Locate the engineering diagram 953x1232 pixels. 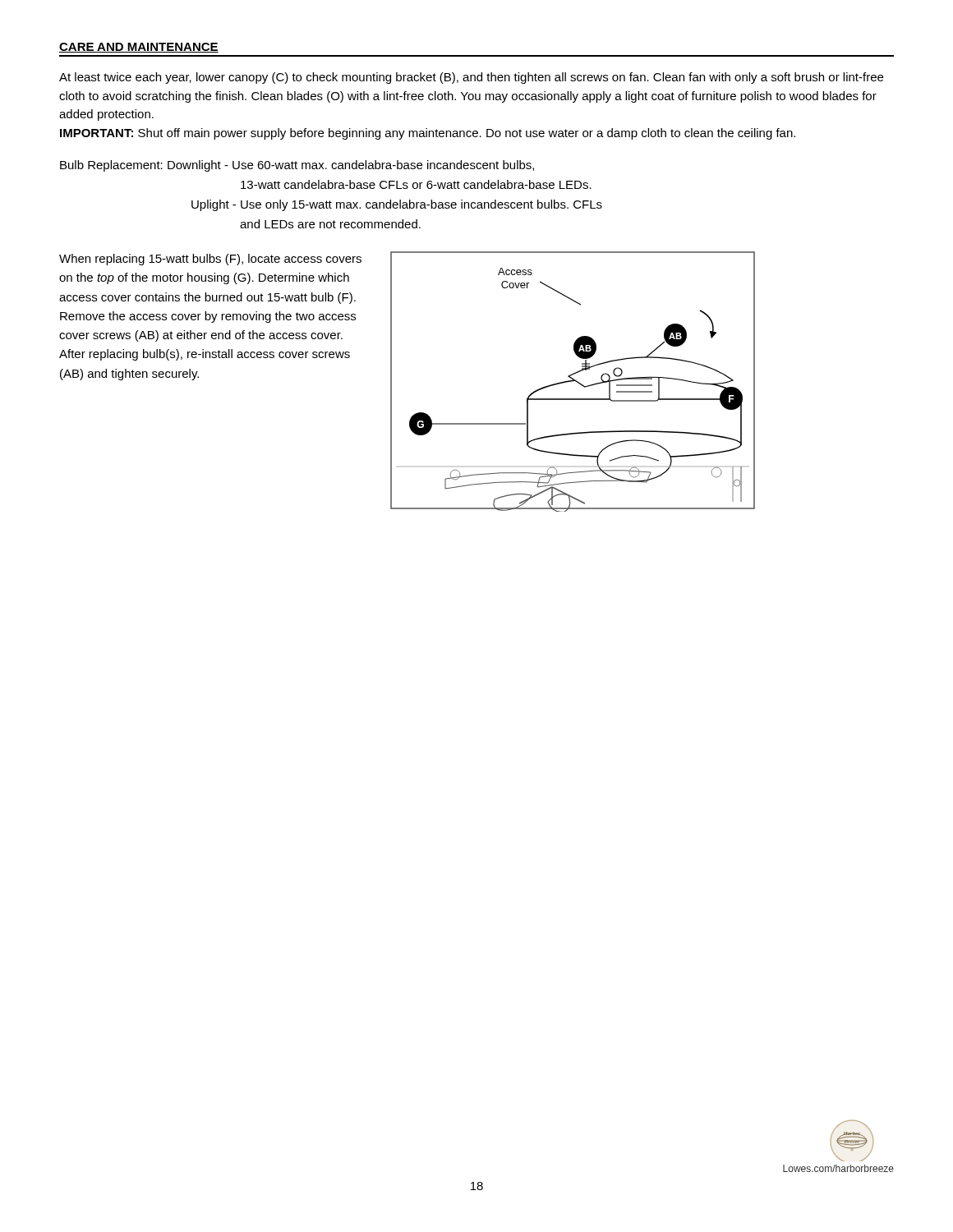[641, 380]
